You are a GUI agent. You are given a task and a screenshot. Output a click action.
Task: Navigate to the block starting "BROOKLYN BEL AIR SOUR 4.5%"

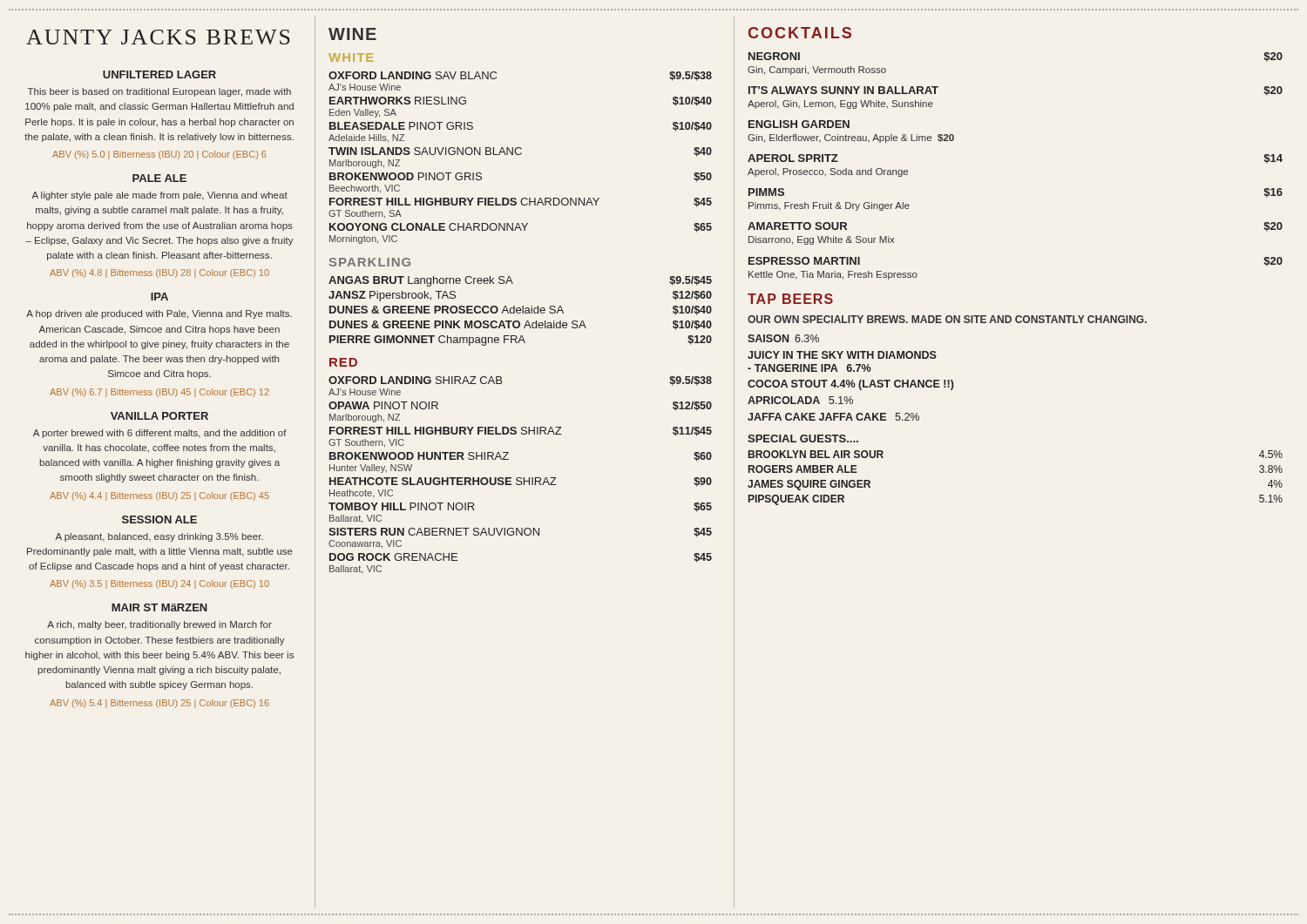pyautogui.click(x=813, y=454)
